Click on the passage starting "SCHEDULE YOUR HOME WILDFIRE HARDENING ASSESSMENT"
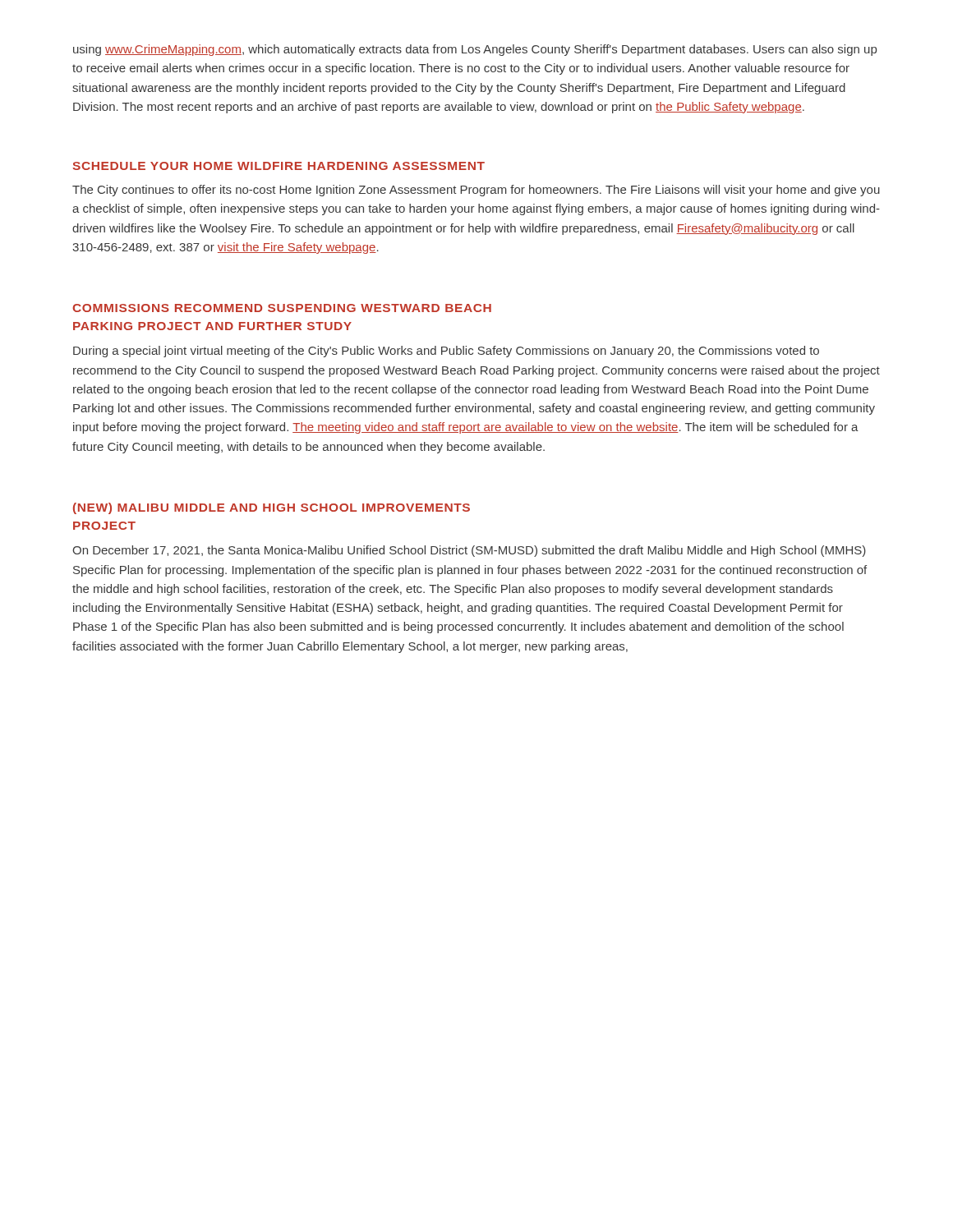Image resolution: width=953 pixels, height=1232 pixels. [x=279, y=166]
